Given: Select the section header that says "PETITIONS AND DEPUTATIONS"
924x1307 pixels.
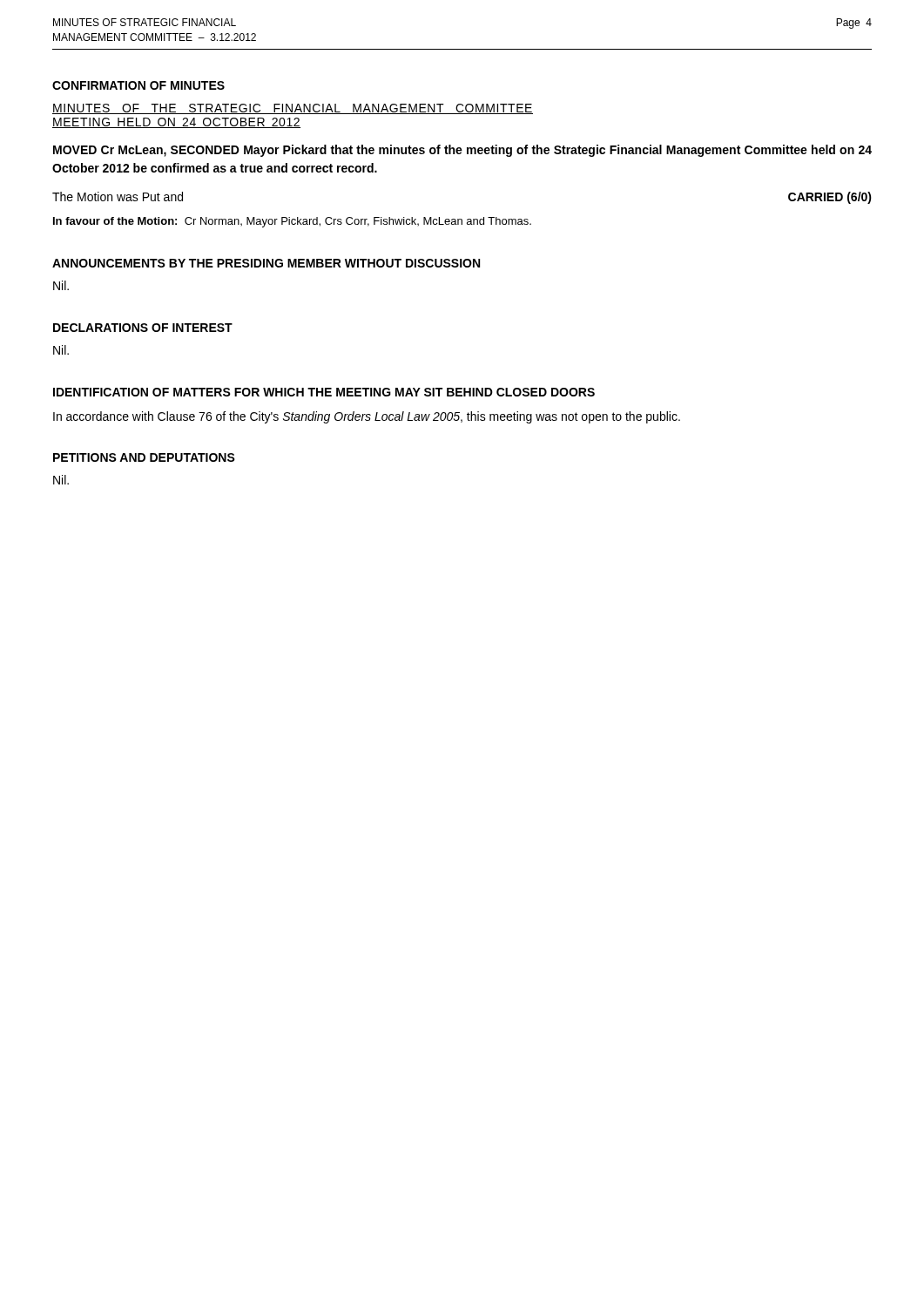Looking at the screenshot, I should [x=144, y=457].
